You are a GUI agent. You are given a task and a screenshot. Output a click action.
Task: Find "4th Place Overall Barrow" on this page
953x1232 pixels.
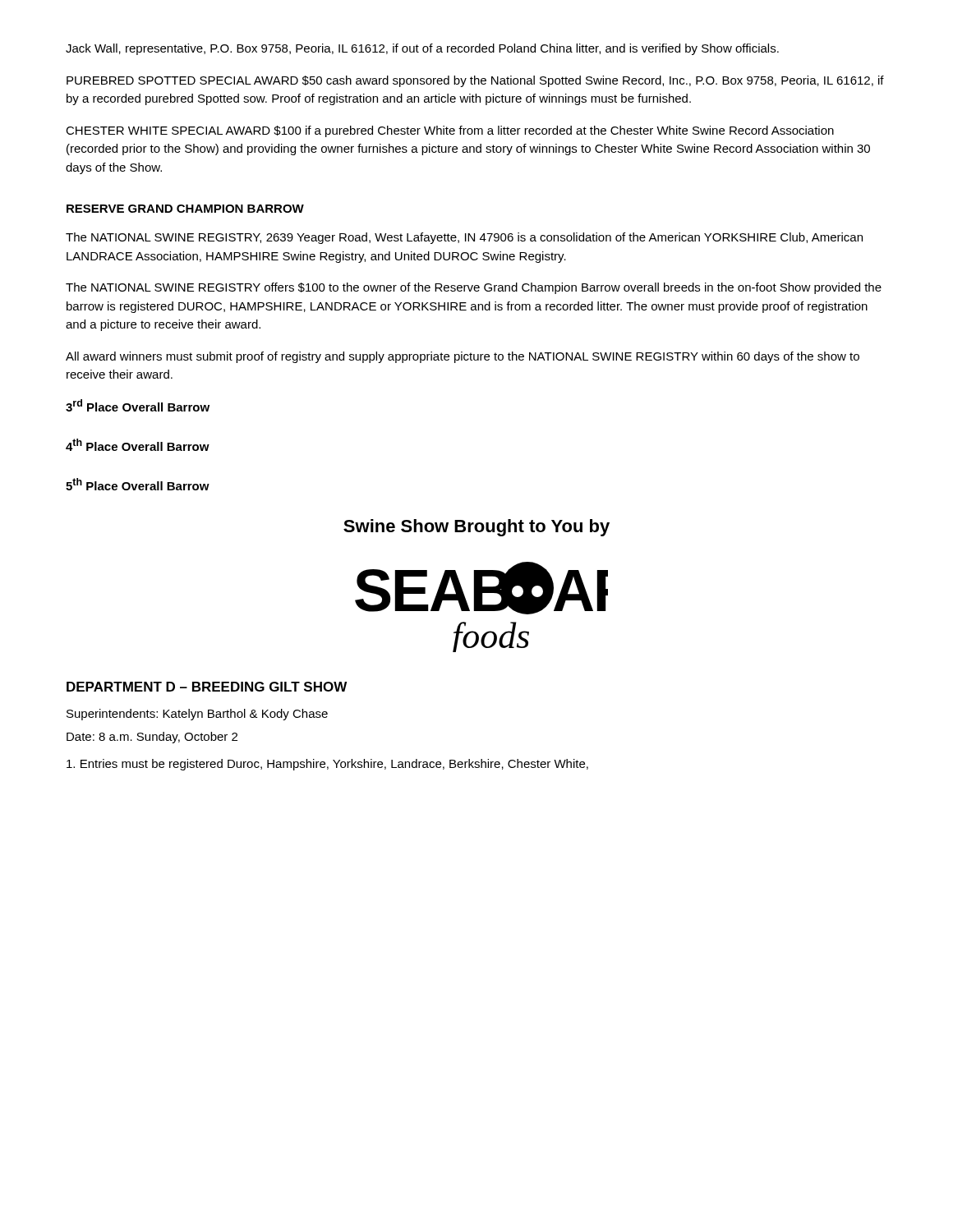137,445
